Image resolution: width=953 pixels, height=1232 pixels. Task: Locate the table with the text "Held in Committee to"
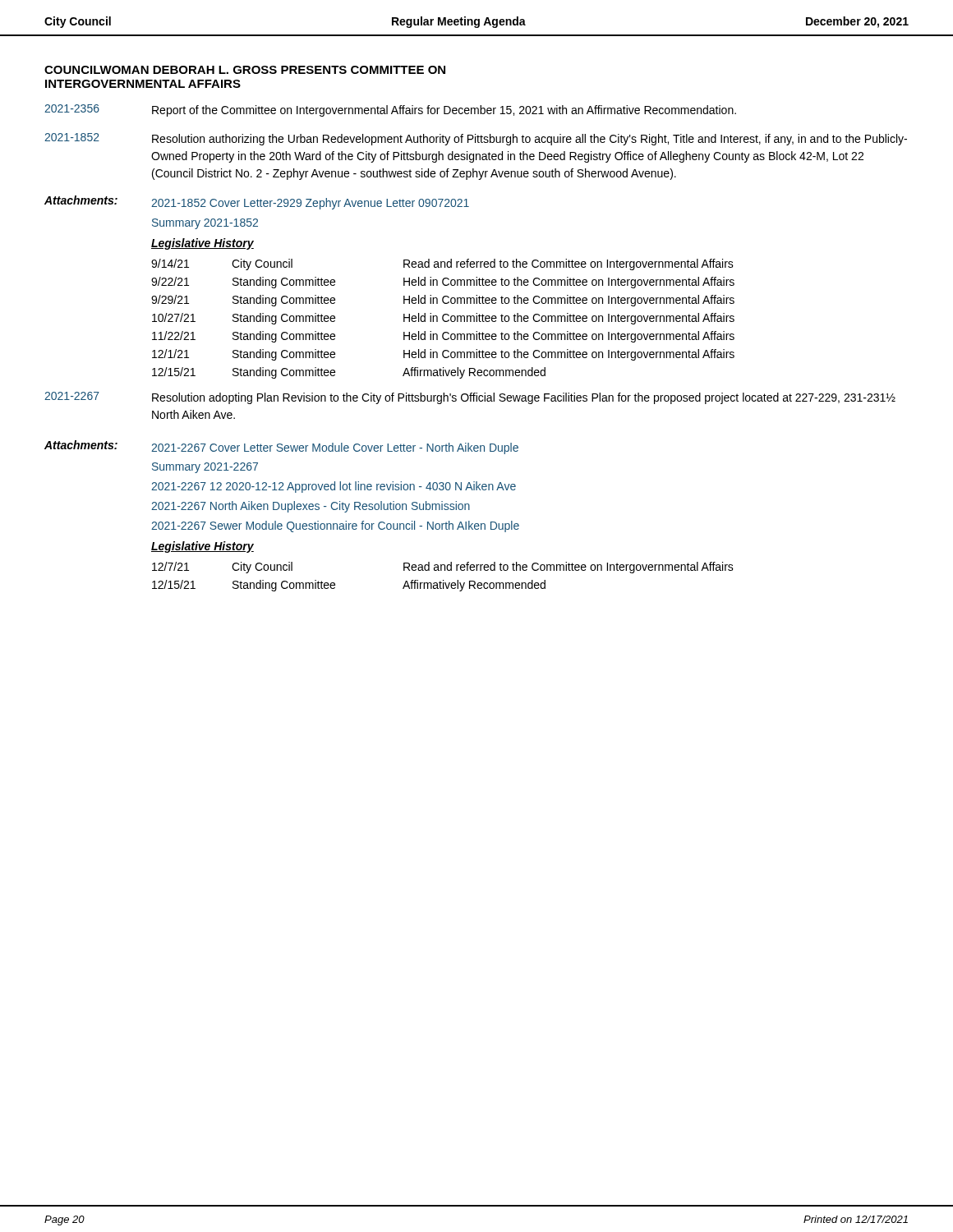(x=530, y=318)
